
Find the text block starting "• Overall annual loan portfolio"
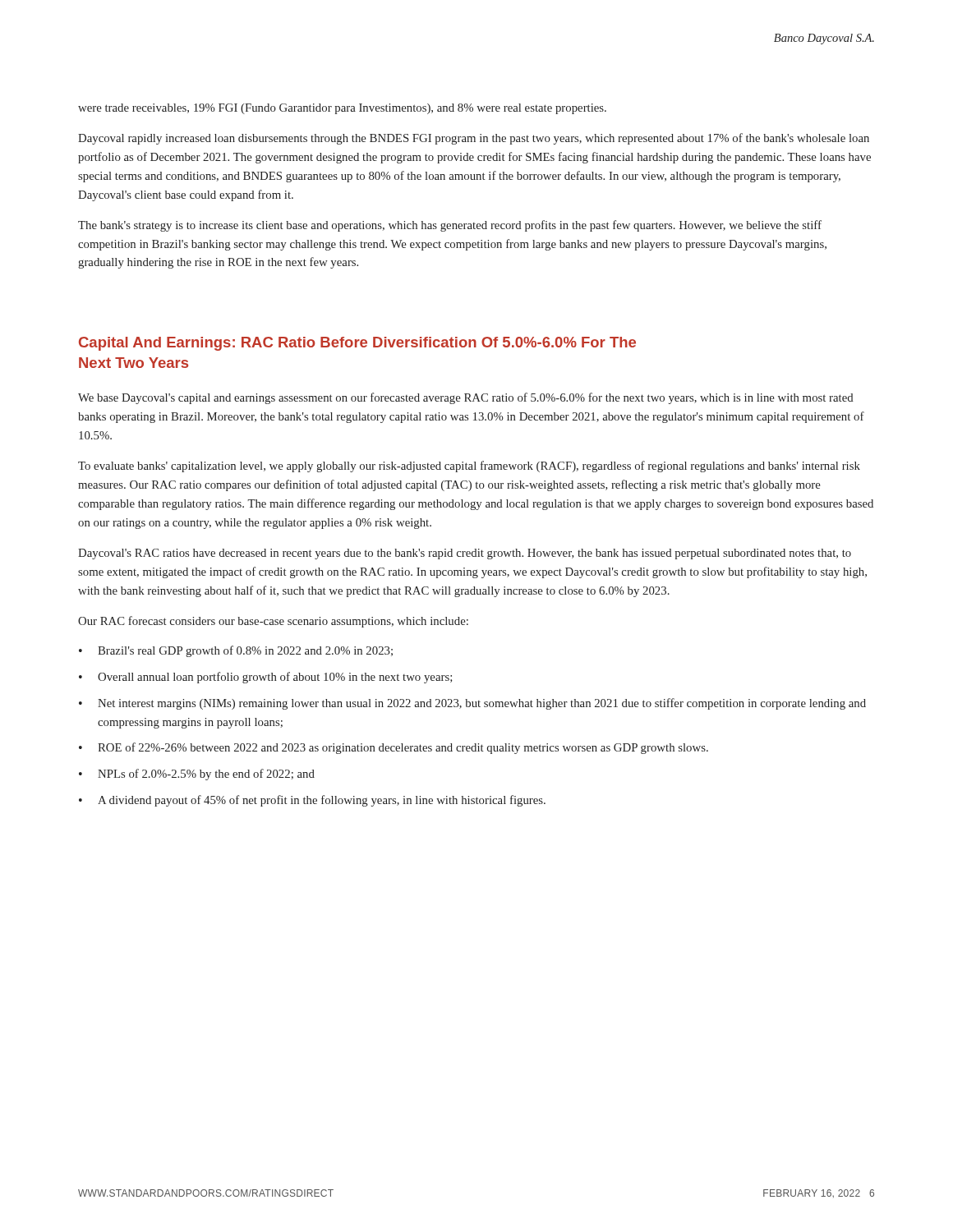click(x=265, y=678)
